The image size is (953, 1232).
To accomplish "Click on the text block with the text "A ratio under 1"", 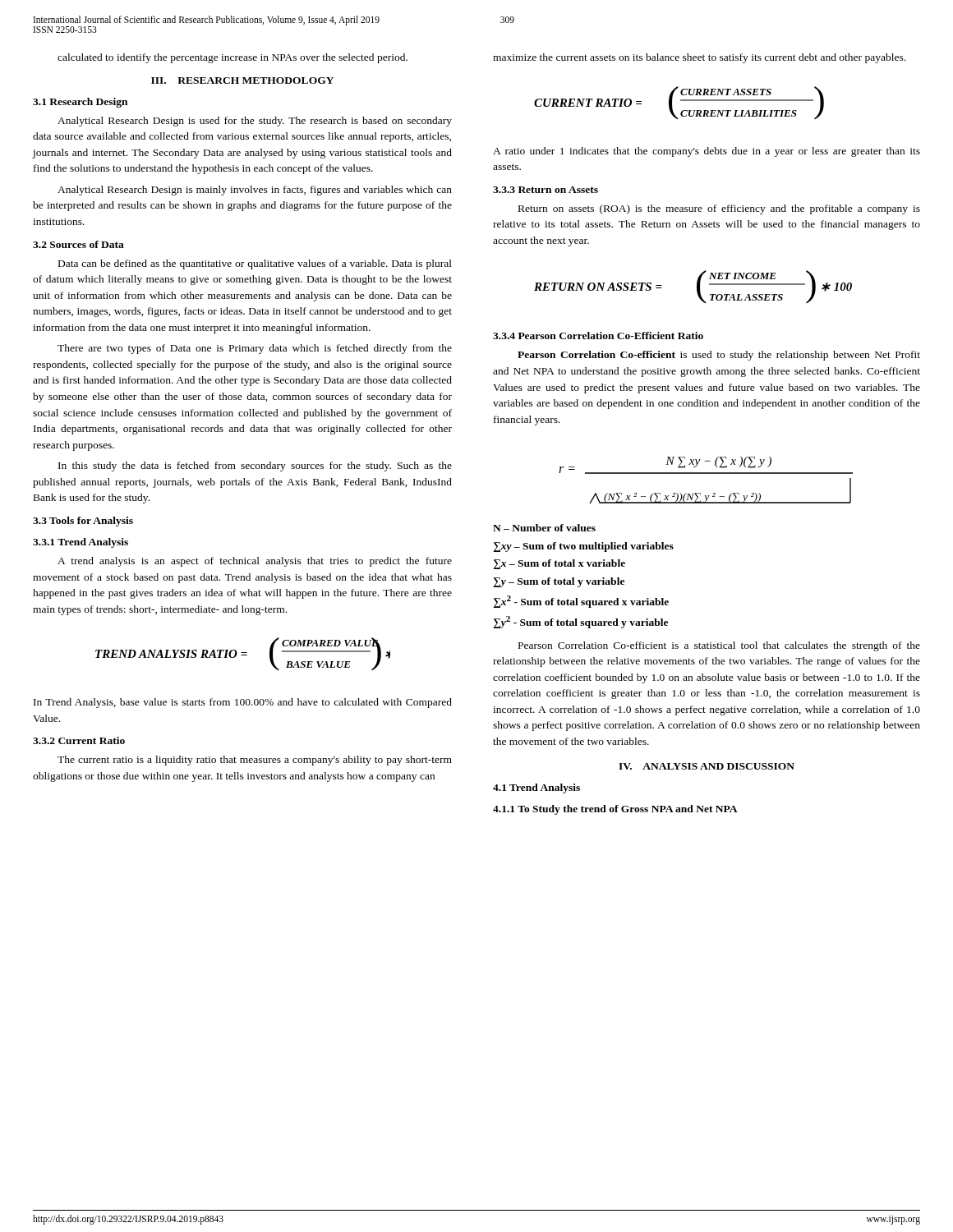I will click(x=707, y=159).
